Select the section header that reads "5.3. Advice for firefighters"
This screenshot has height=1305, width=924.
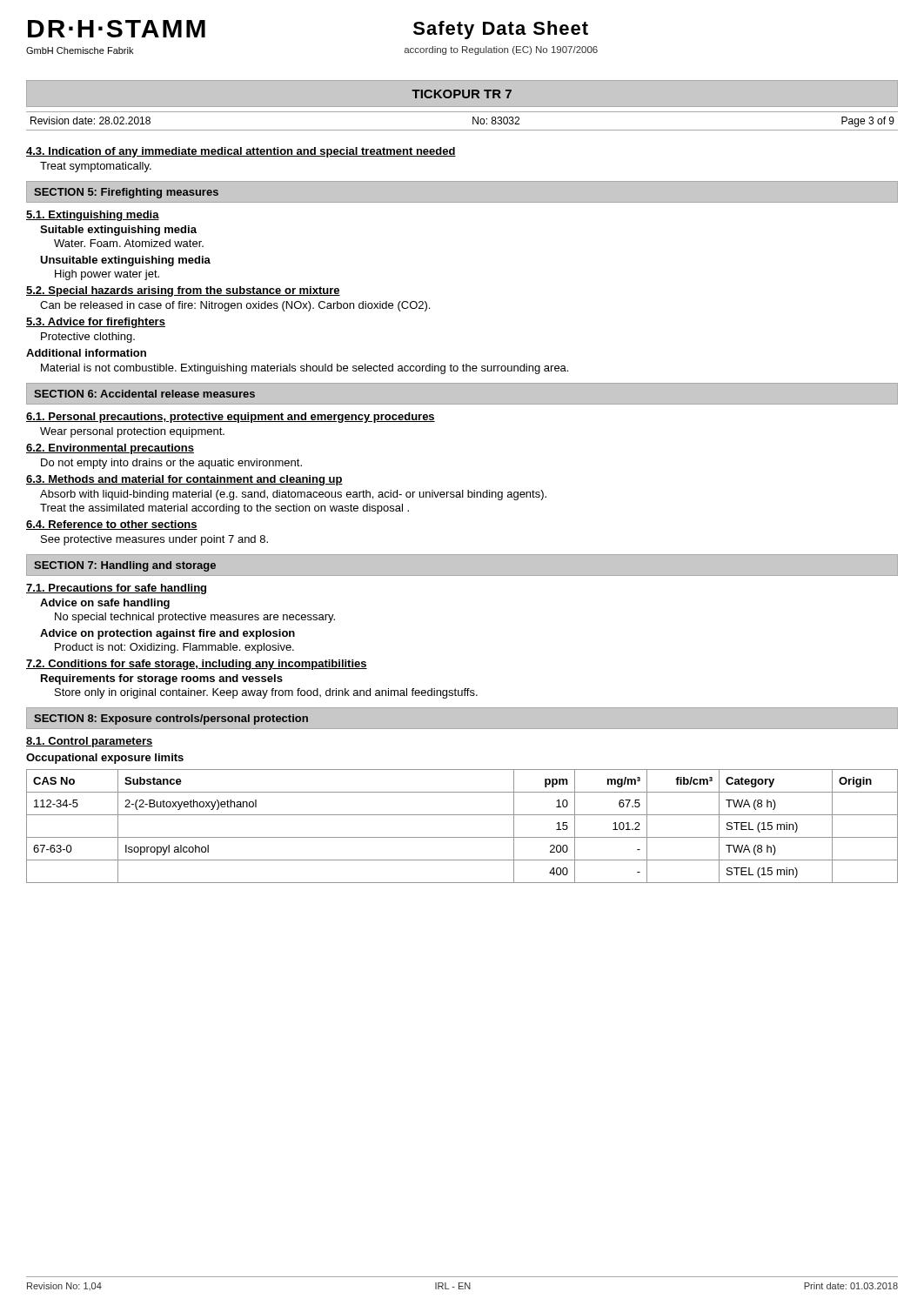point(96,321)
